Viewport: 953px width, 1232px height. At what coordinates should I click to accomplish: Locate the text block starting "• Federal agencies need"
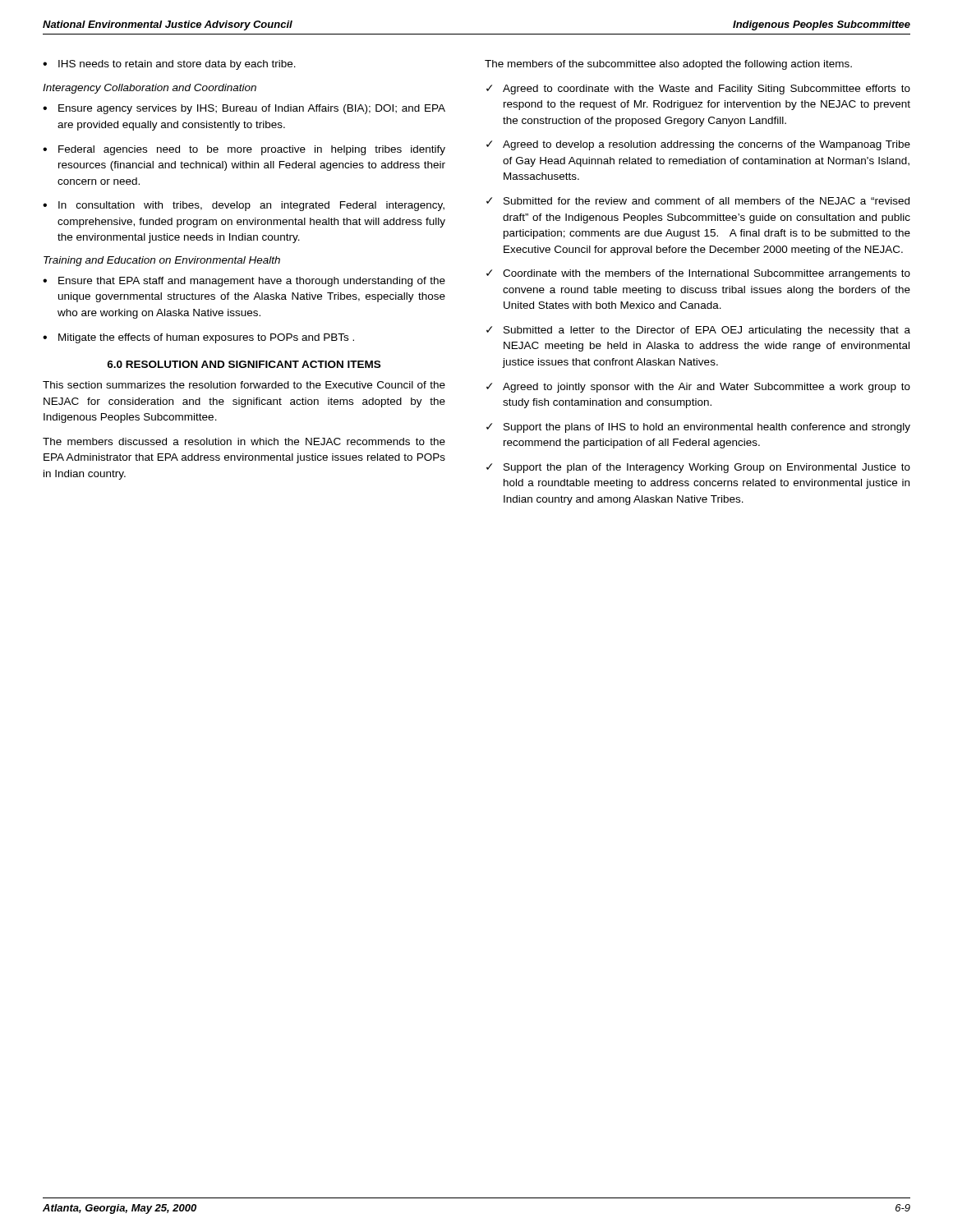pos(244,165)
